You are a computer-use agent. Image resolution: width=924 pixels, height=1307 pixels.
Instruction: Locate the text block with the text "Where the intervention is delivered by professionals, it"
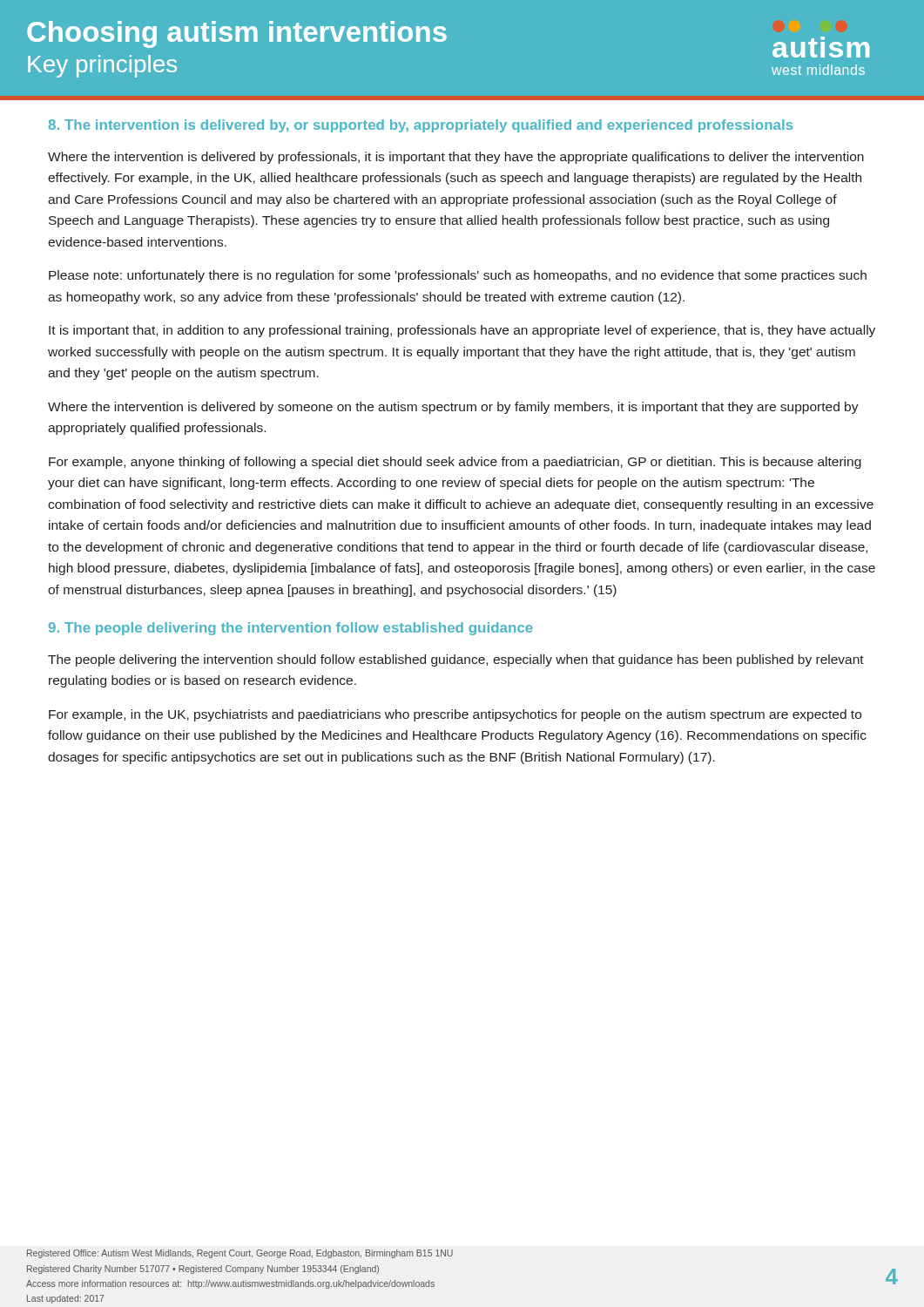point(456,199)
